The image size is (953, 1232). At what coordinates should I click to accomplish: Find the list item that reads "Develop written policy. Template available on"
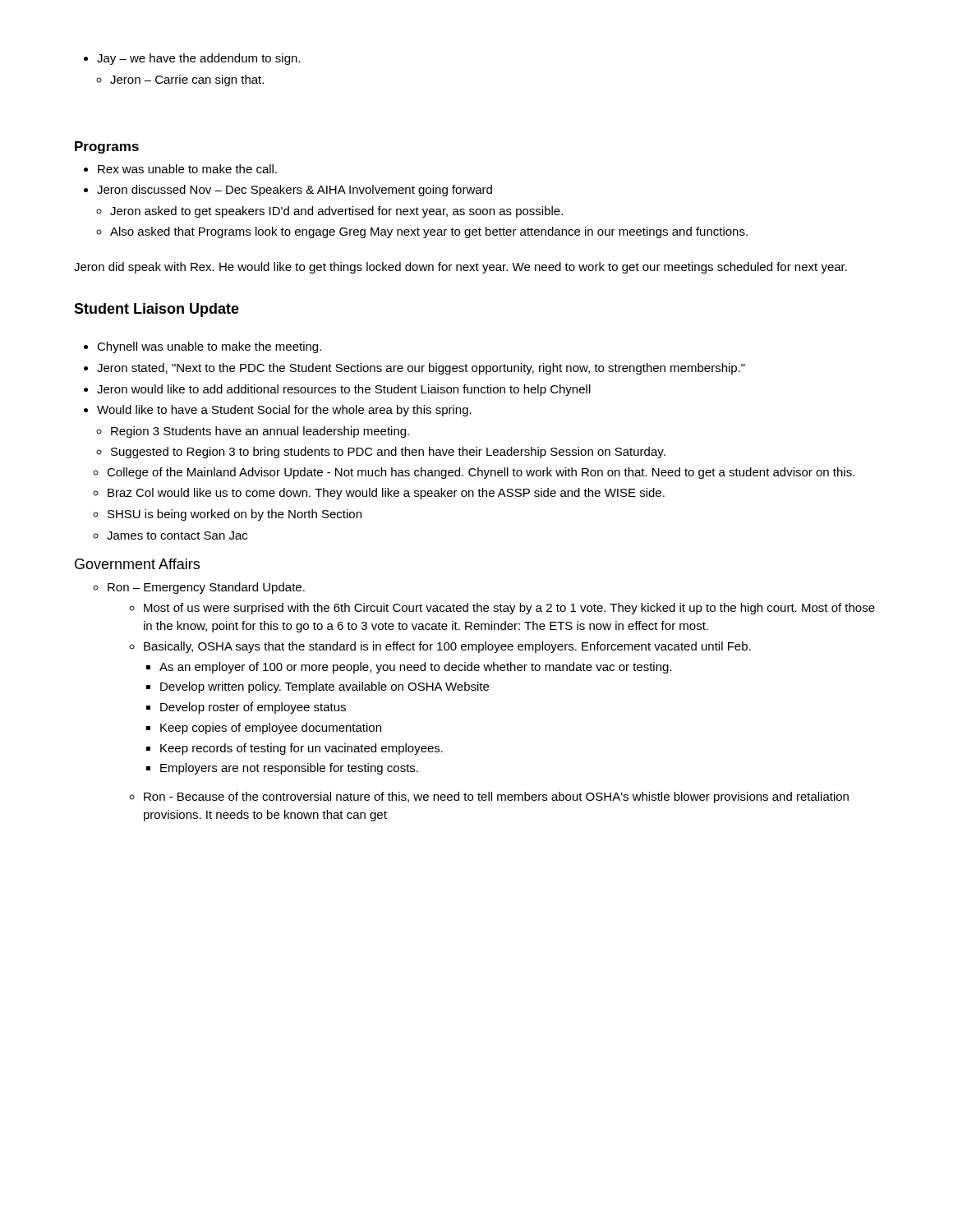(x=318, y=687)
